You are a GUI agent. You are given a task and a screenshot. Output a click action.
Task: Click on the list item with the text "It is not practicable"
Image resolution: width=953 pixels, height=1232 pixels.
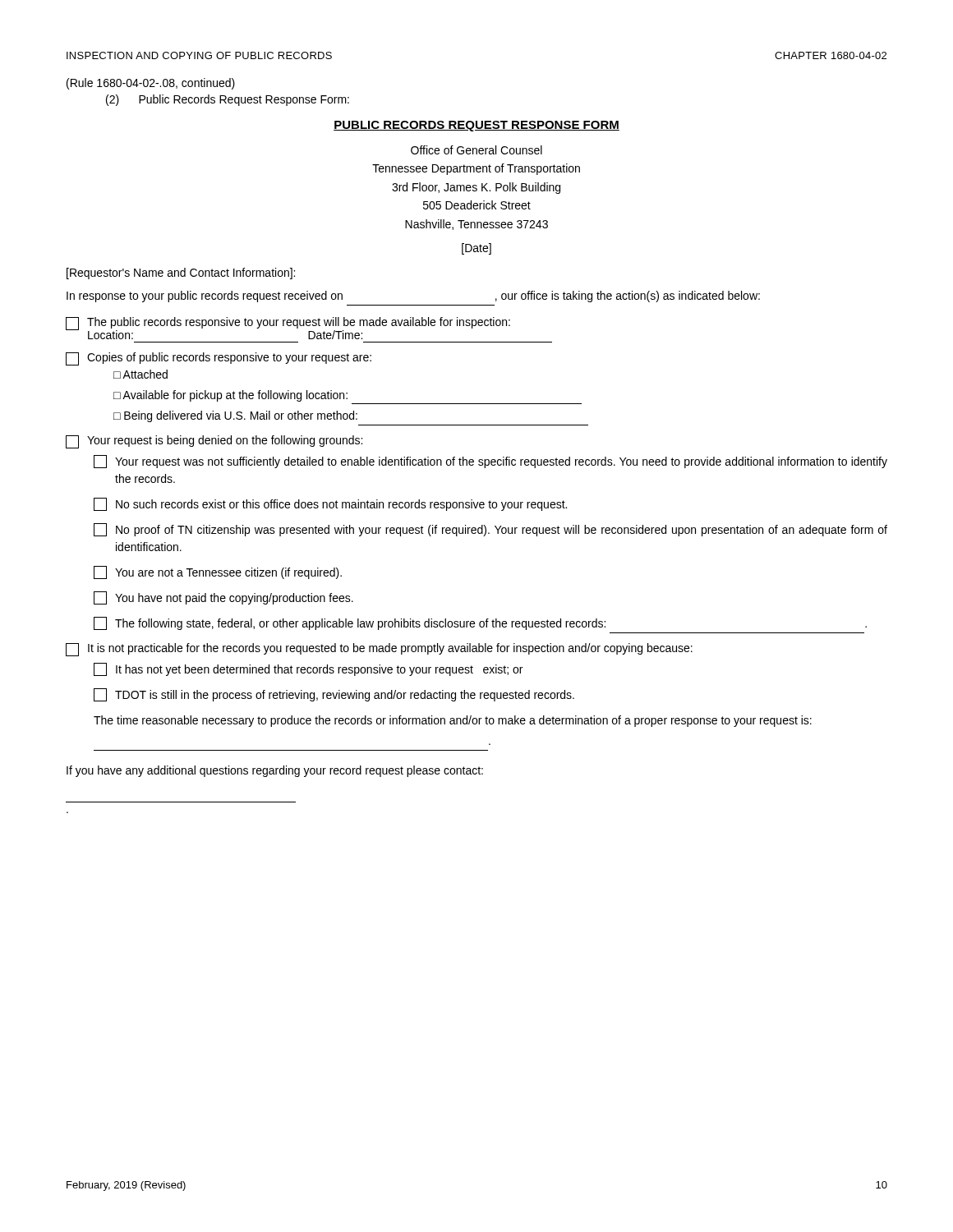(x=476, y=649)
